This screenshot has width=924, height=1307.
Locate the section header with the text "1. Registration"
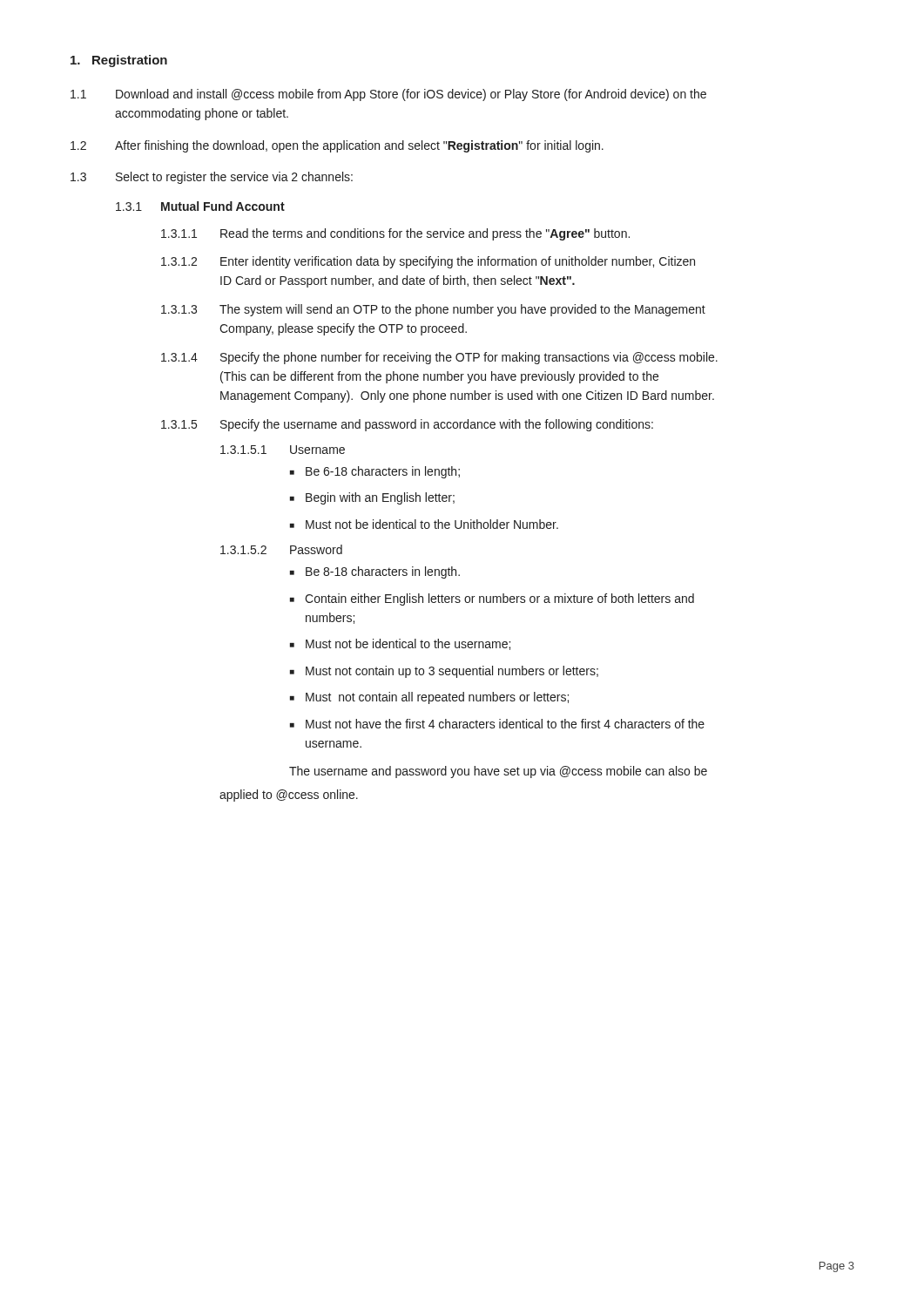(119, 60)
